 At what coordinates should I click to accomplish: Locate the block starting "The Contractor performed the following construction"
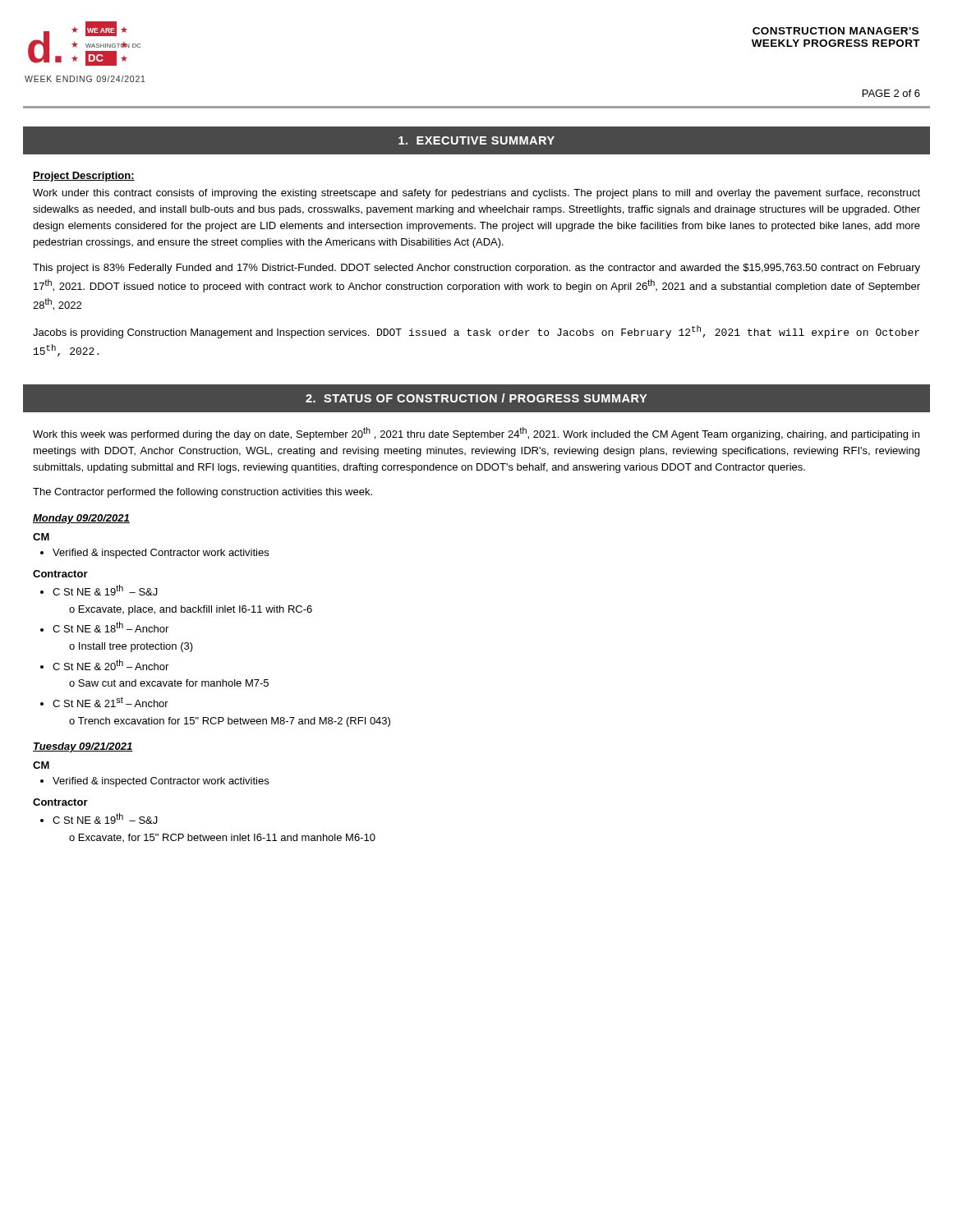pyautogui.click(x=203, y=492)
